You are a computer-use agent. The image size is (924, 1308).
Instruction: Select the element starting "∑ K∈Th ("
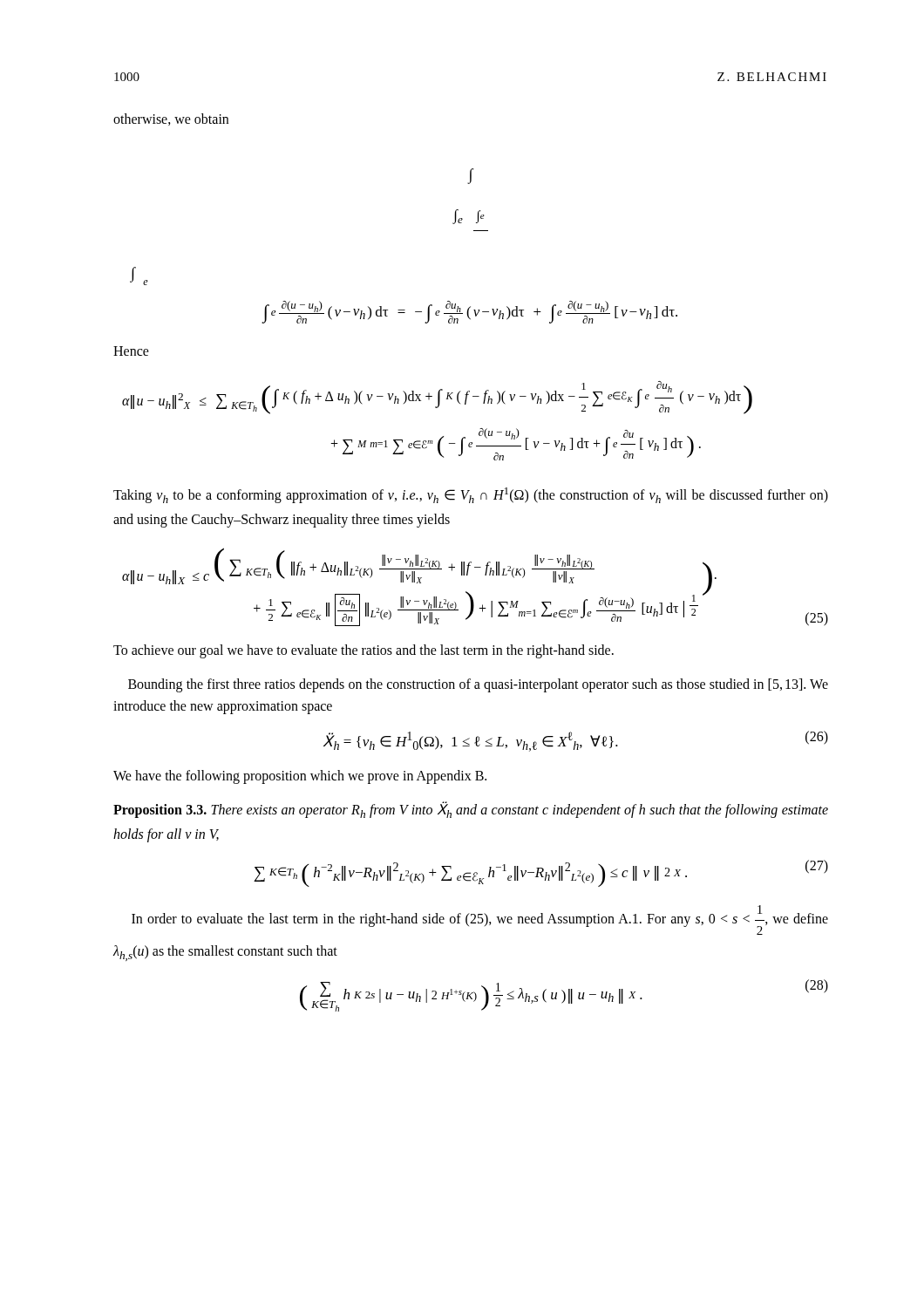tap(541, 873)
